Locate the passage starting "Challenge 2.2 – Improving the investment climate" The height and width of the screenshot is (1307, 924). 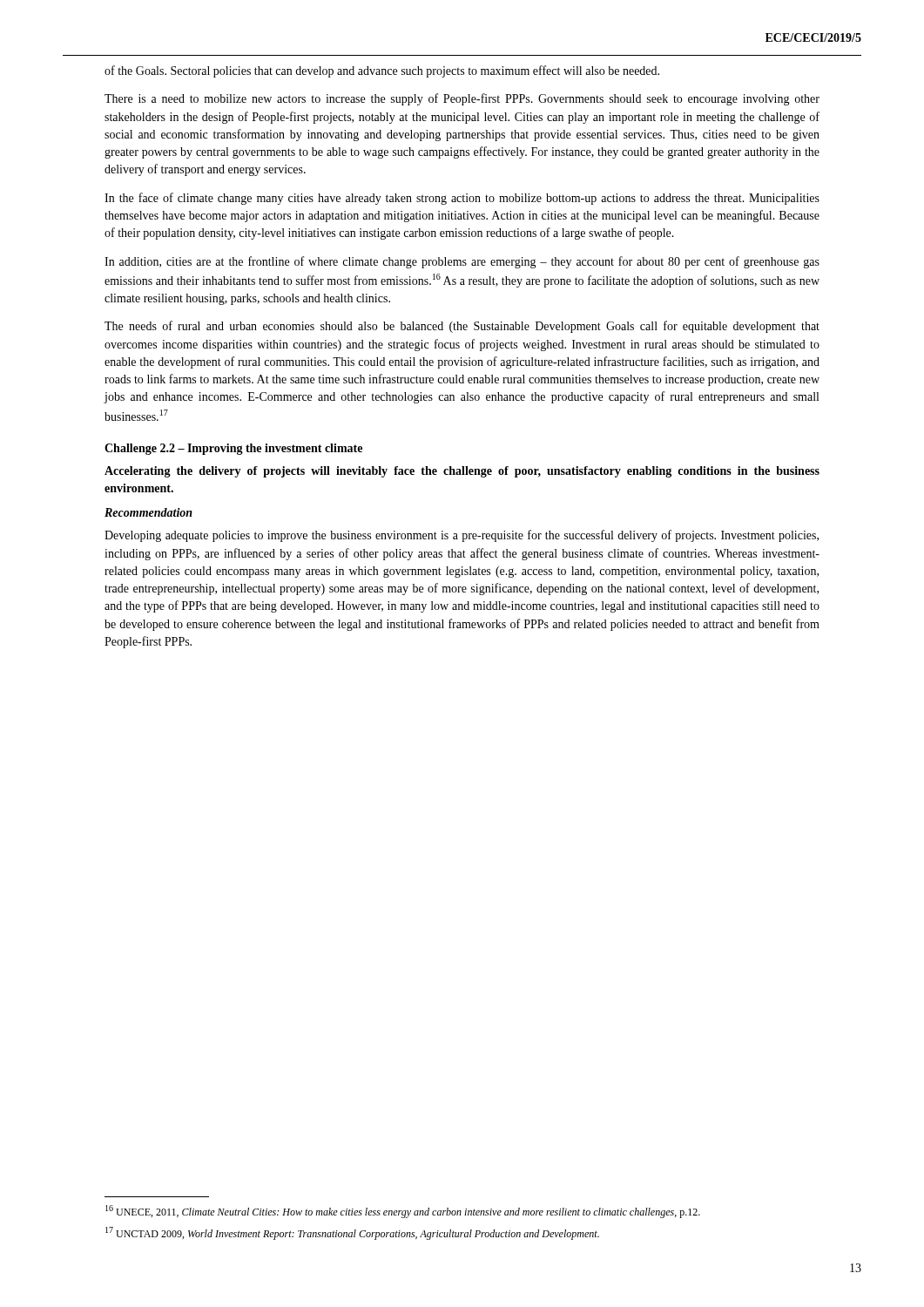click(233, 449)
